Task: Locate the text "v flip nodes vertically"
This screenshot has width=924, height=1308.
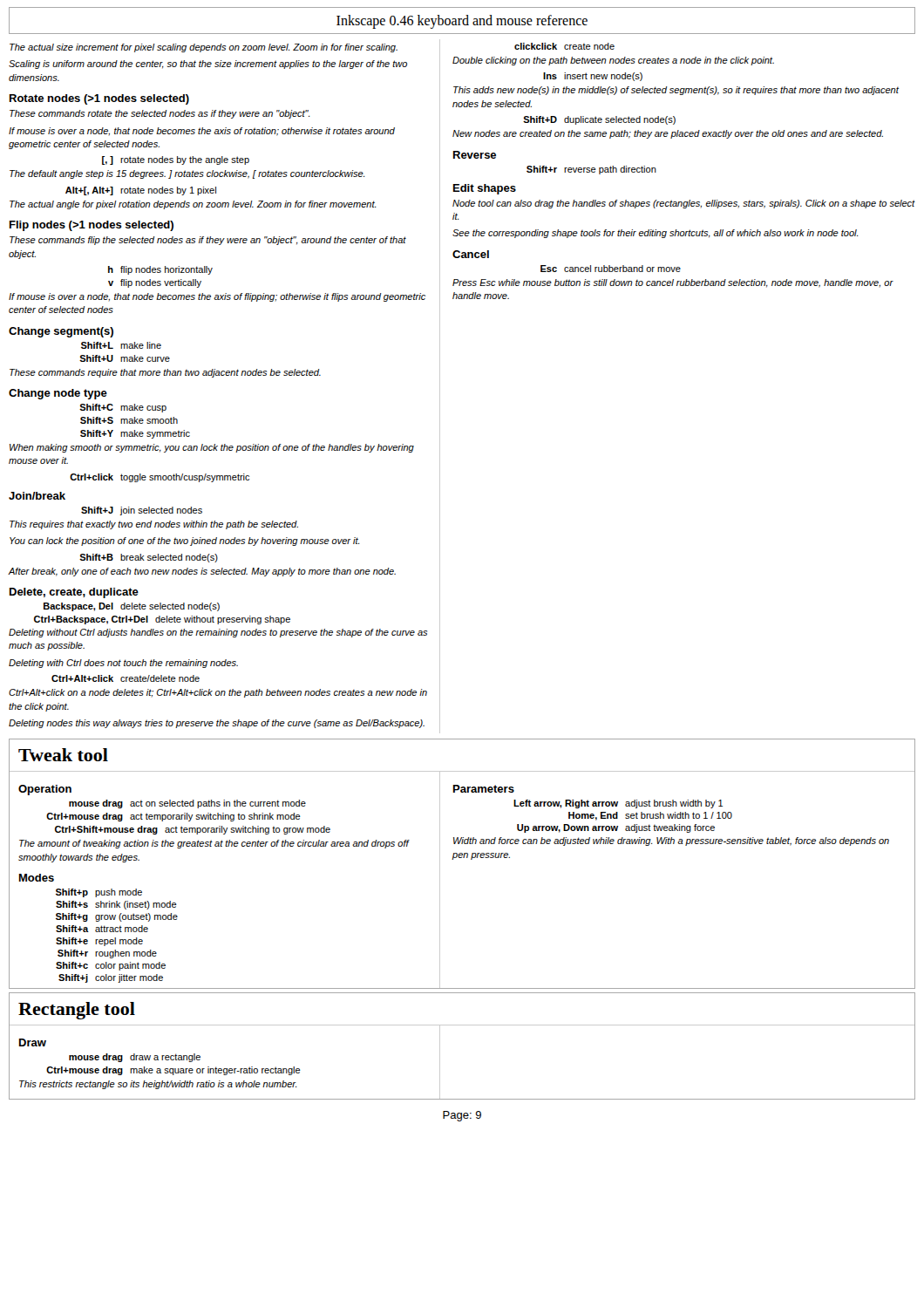Action: point(105,282)
